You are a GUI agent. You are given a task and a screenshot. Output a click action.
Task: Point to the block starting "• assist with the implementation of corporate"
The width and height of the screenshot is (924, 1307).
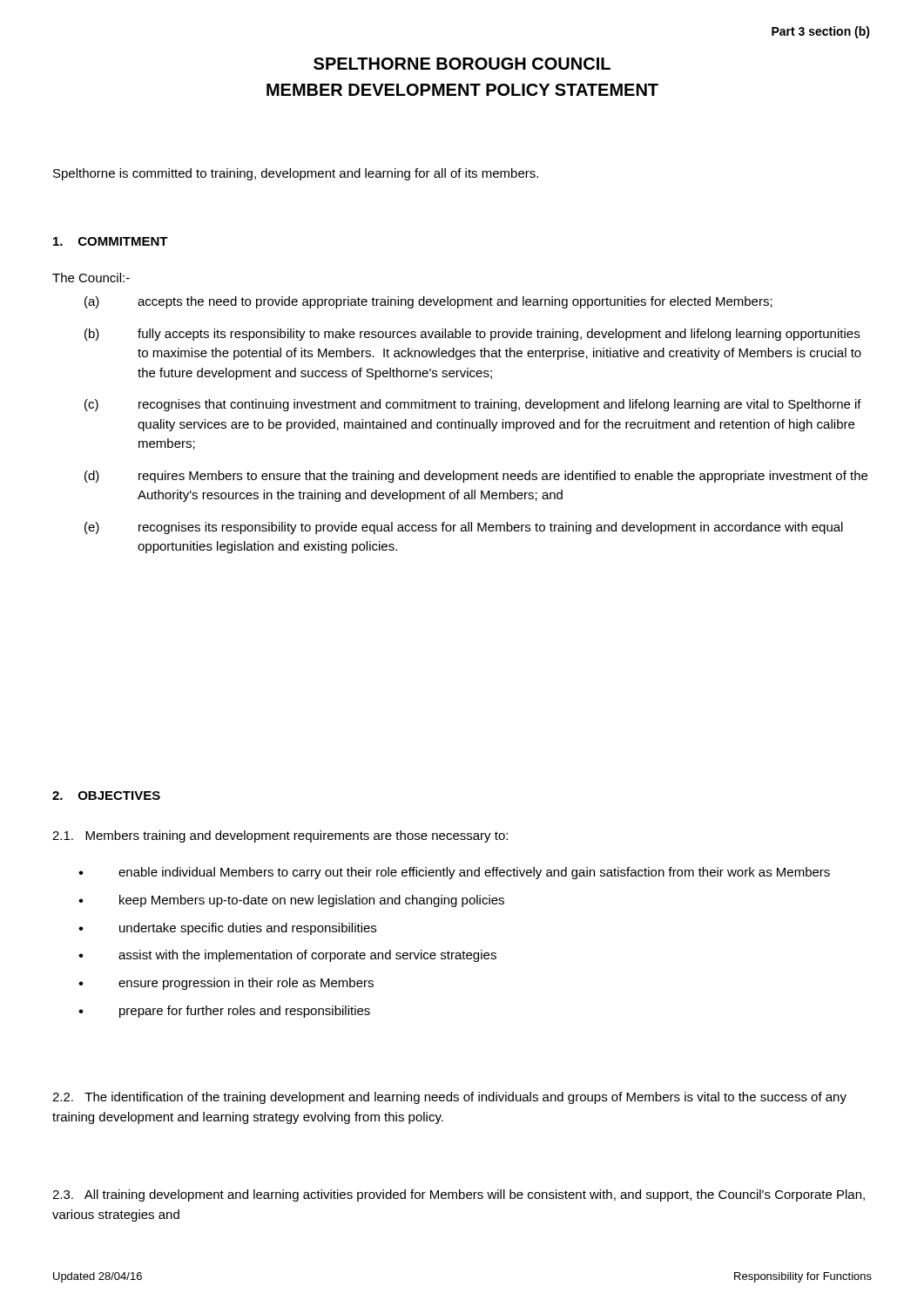(462, 956)
